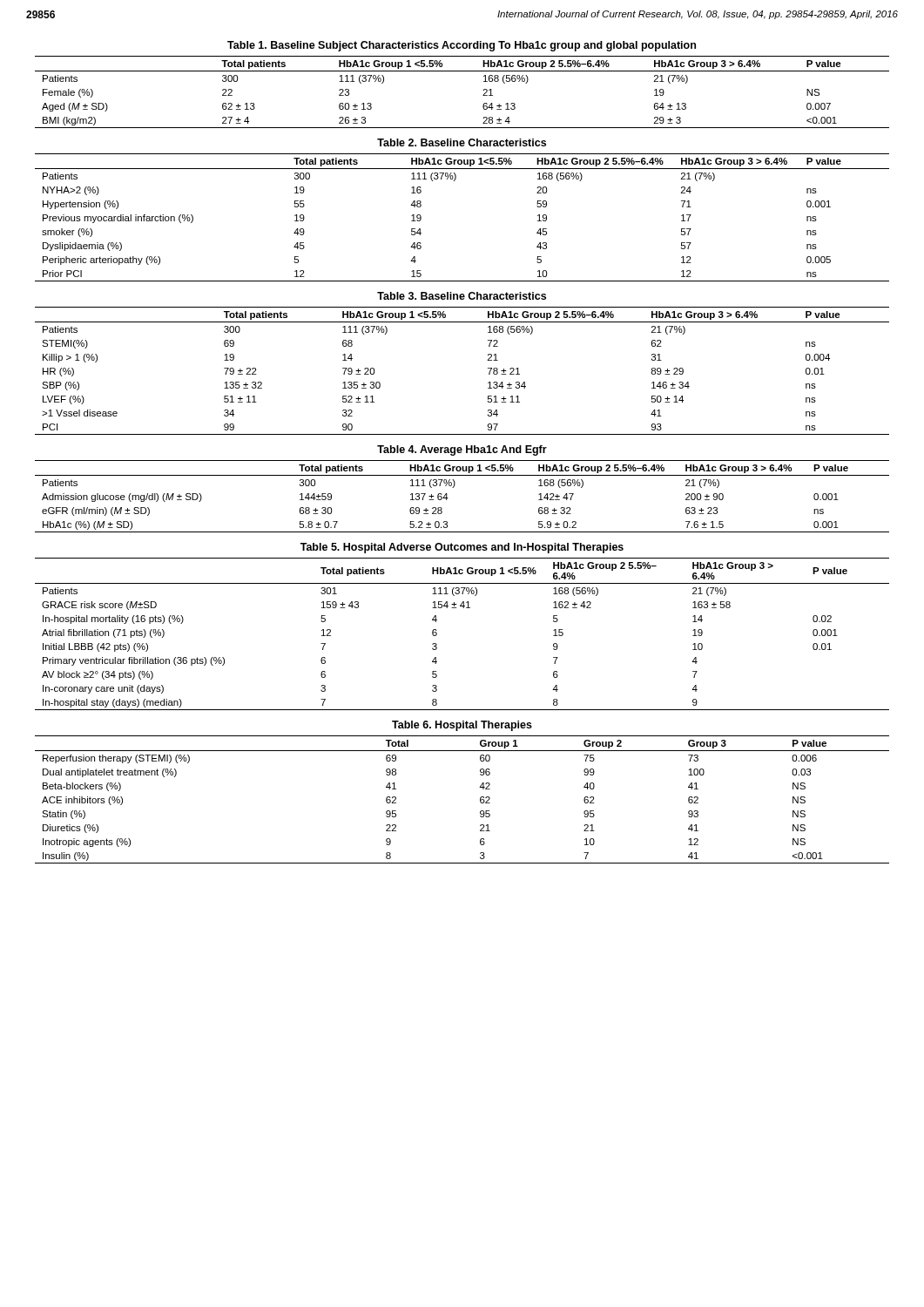Click on the element starting "Table 2. Baseline"

coord(462,143)
